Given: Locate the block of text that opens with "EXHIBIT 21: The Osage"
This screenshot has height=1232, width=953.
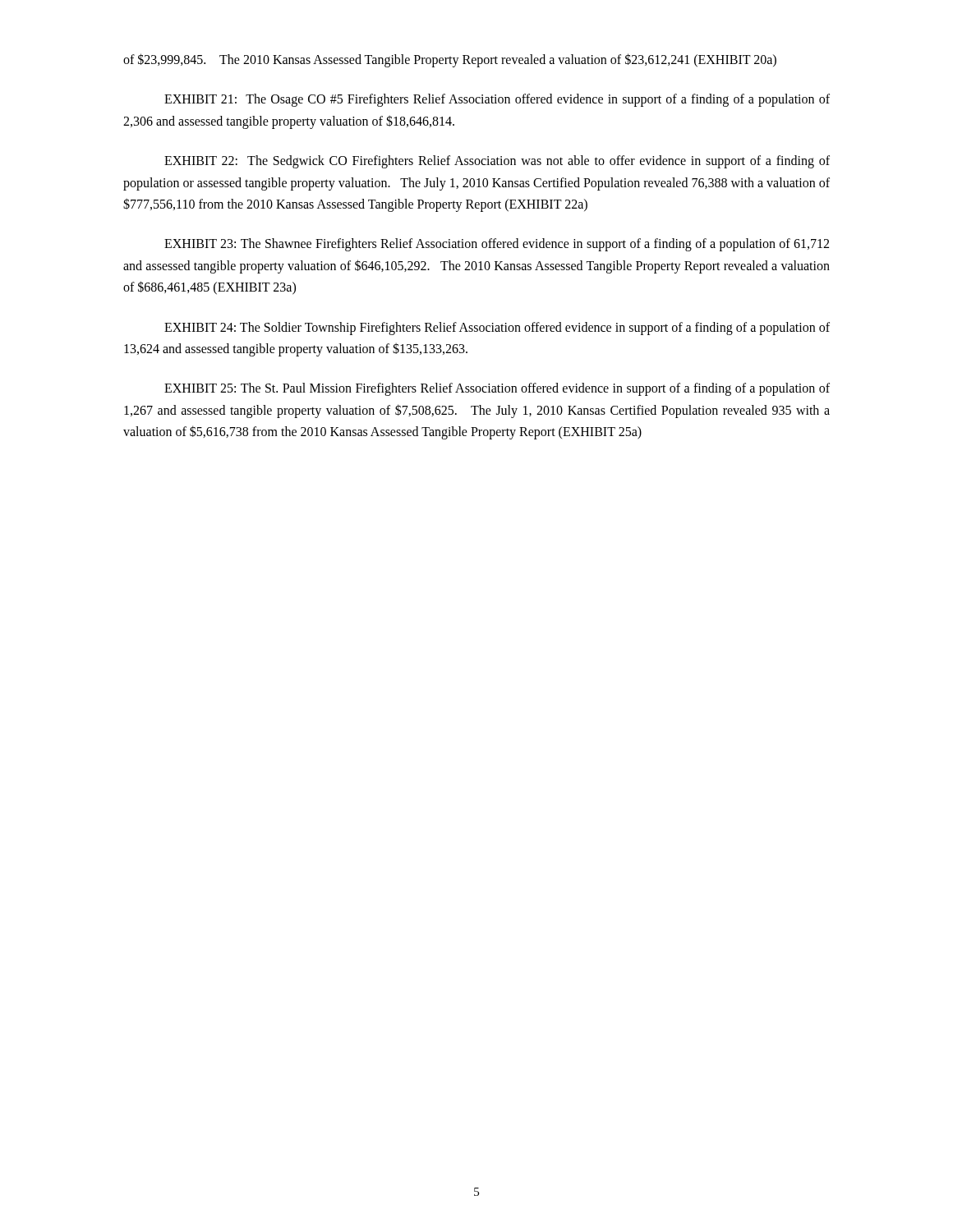Looking at the screenshot, I should 476,111.
